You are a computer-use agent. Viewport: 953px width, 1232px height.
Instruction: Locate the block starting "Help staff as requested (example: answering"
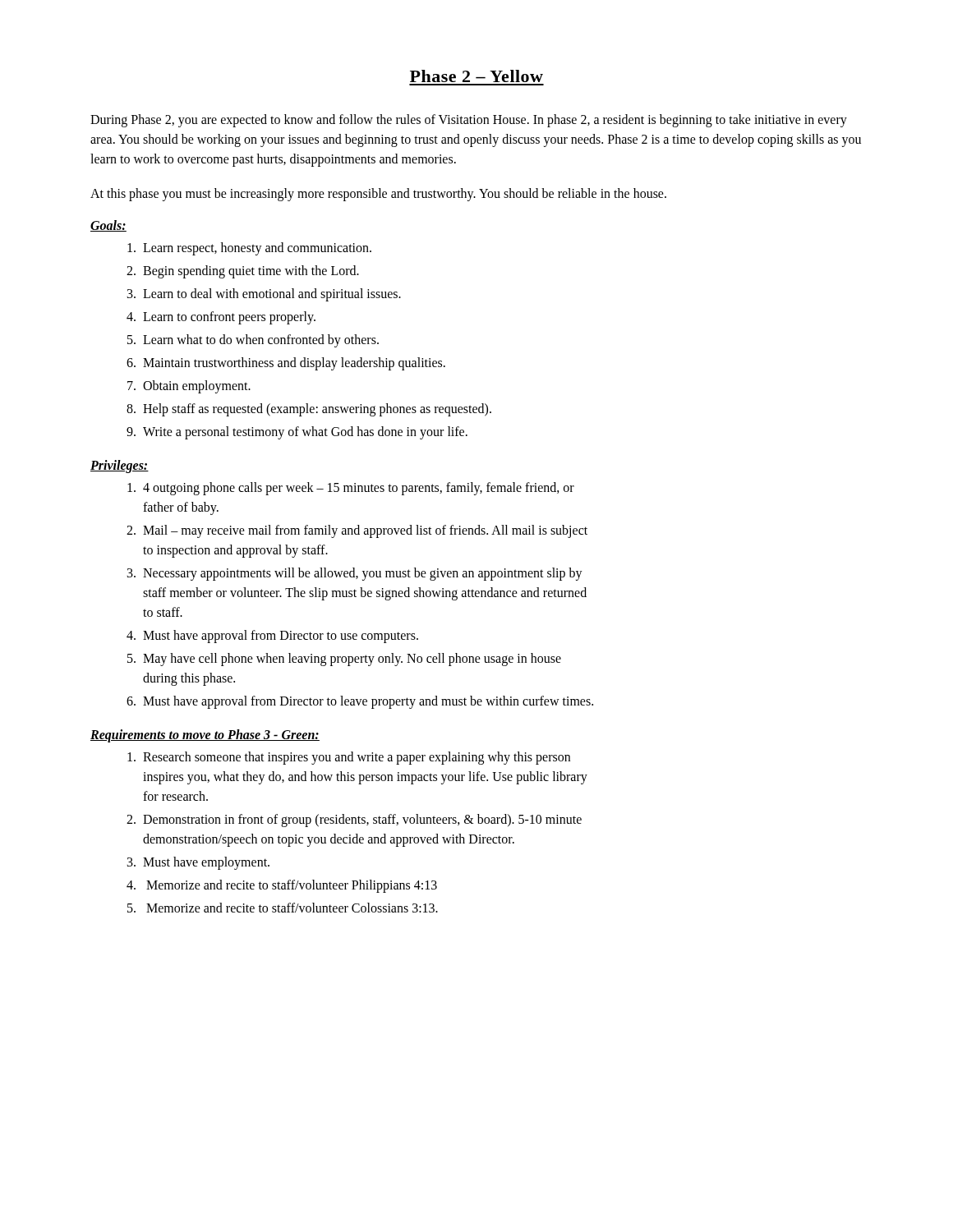point(317,409)
